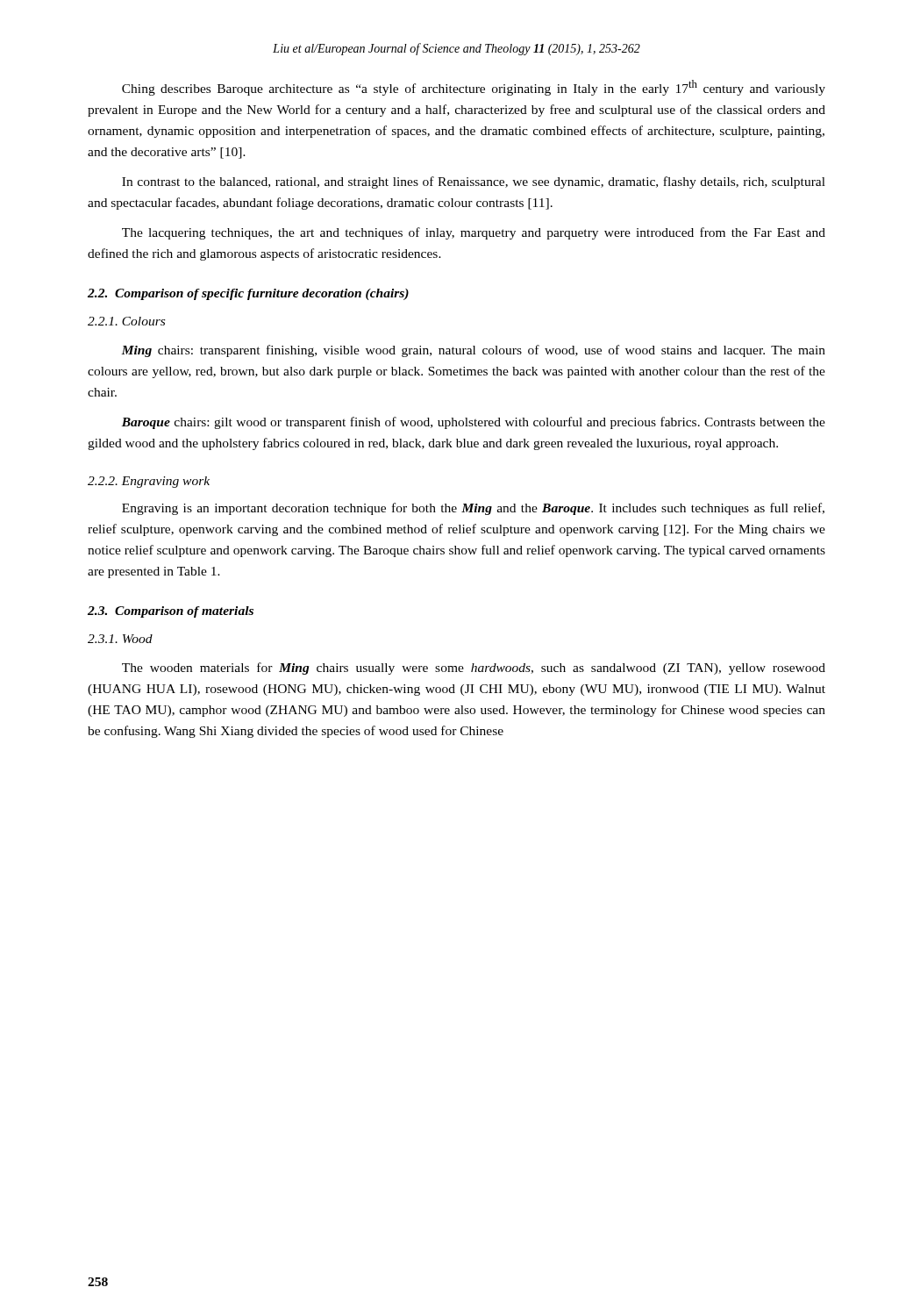The width and height of the screenshot is (913, 1316).
Task: Point to the block beginning "Ming chairs: transparent finishing,"
Action: (456, 371)
